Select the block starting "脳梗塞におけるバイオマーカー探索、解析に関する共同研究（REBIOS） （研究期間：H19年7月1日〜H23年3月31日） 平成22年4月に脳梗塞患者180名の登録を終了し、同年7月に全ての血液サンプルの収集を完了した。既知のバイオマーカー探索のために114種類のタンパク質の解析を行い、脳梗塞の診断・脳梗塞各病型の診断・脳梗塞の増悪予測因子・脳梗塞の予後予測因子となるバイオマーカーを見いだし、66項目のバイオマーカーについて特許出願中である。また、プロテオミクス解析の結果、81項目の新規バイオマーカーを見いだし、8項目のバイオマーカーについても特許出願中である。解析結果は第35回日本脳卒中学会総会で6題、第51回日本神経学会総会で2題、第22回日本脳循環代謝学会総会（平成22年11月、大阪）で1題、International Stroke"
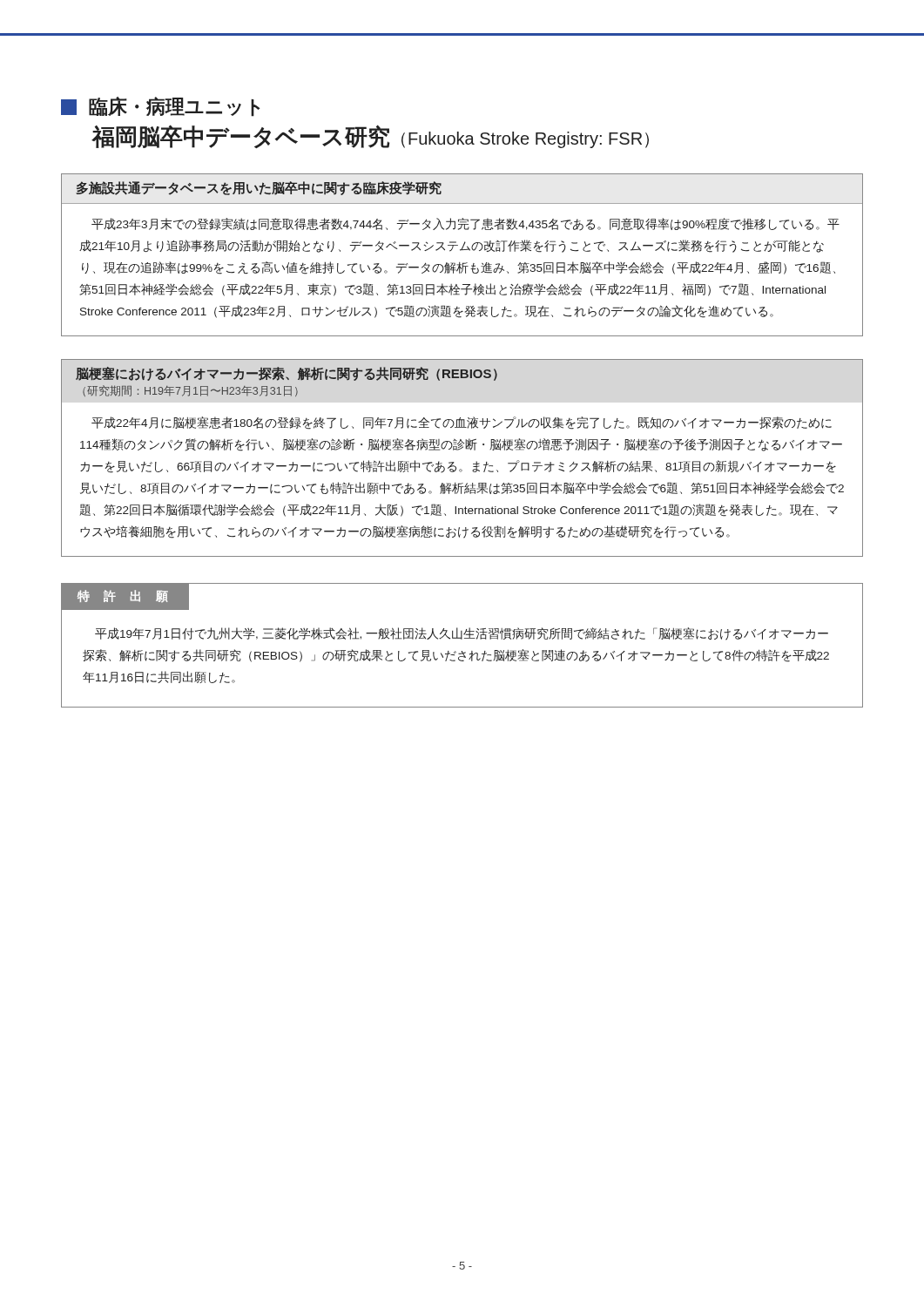Image resolution: width=924 pixels, height=1307 pixels. [x=462, y=458]
